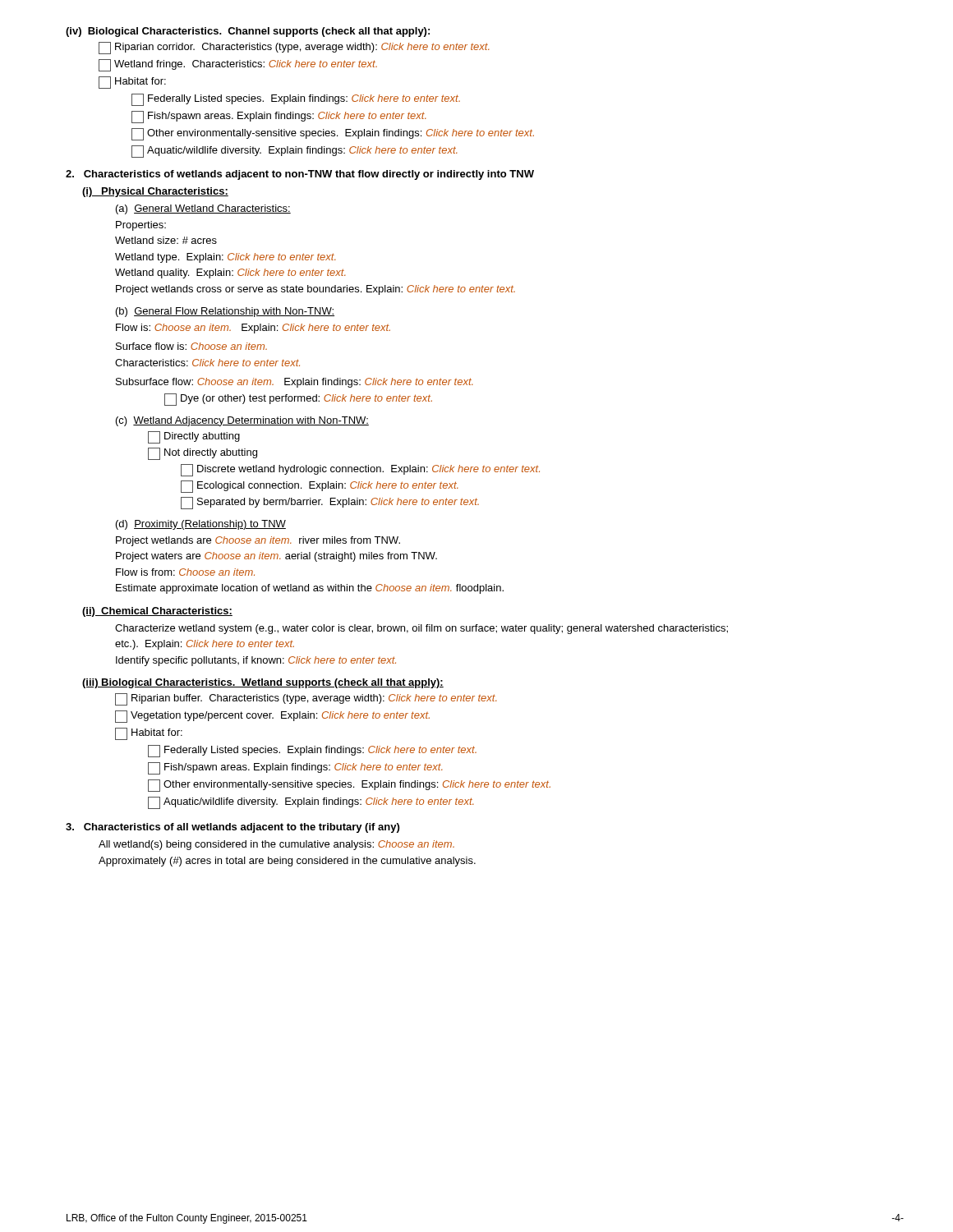Select the text block starting "(iii) Biological Characteristics."
Screen dimensions: 1232x953
263,682
